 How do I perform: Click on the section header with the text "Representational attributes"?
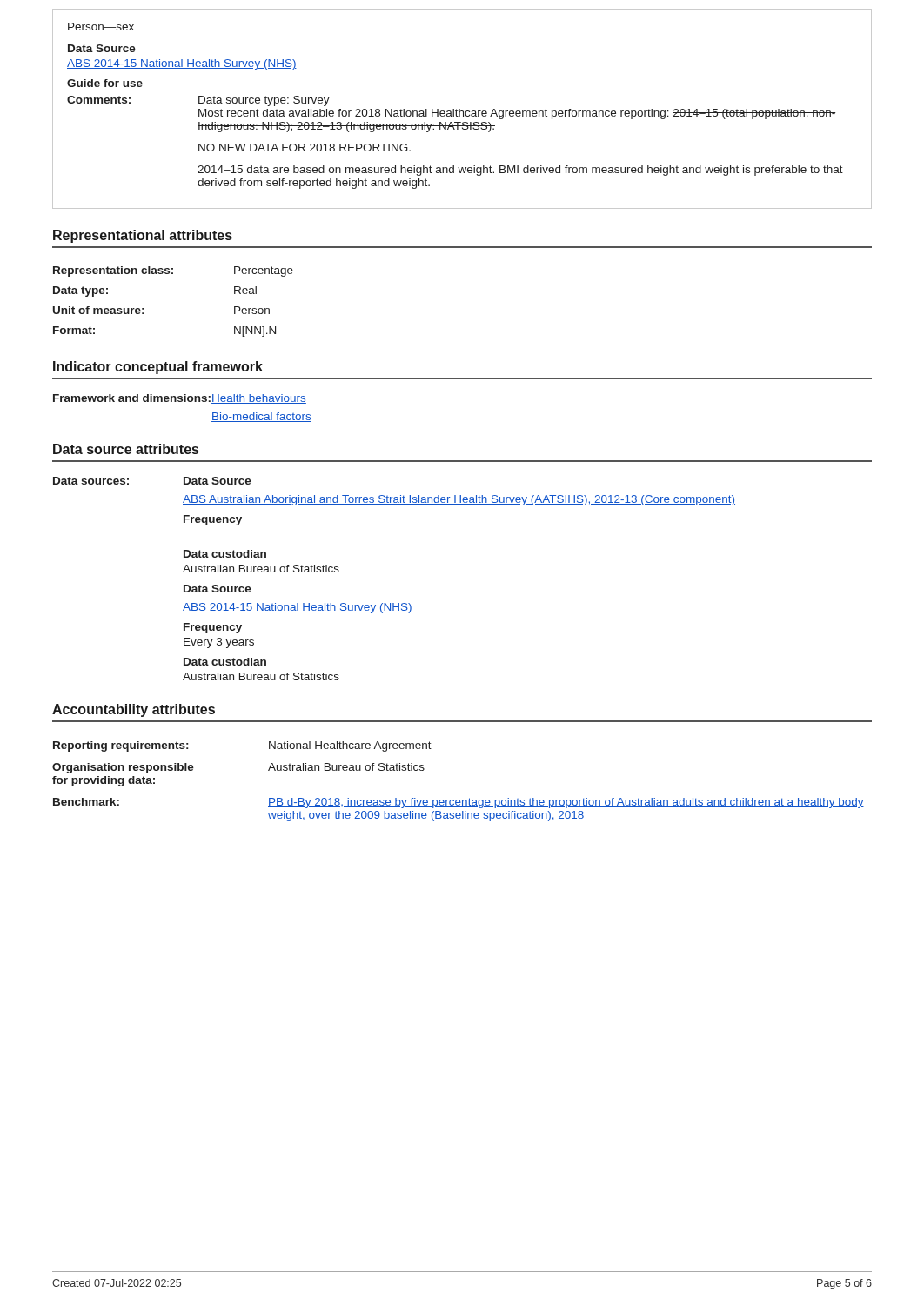(x=142, y=235)
